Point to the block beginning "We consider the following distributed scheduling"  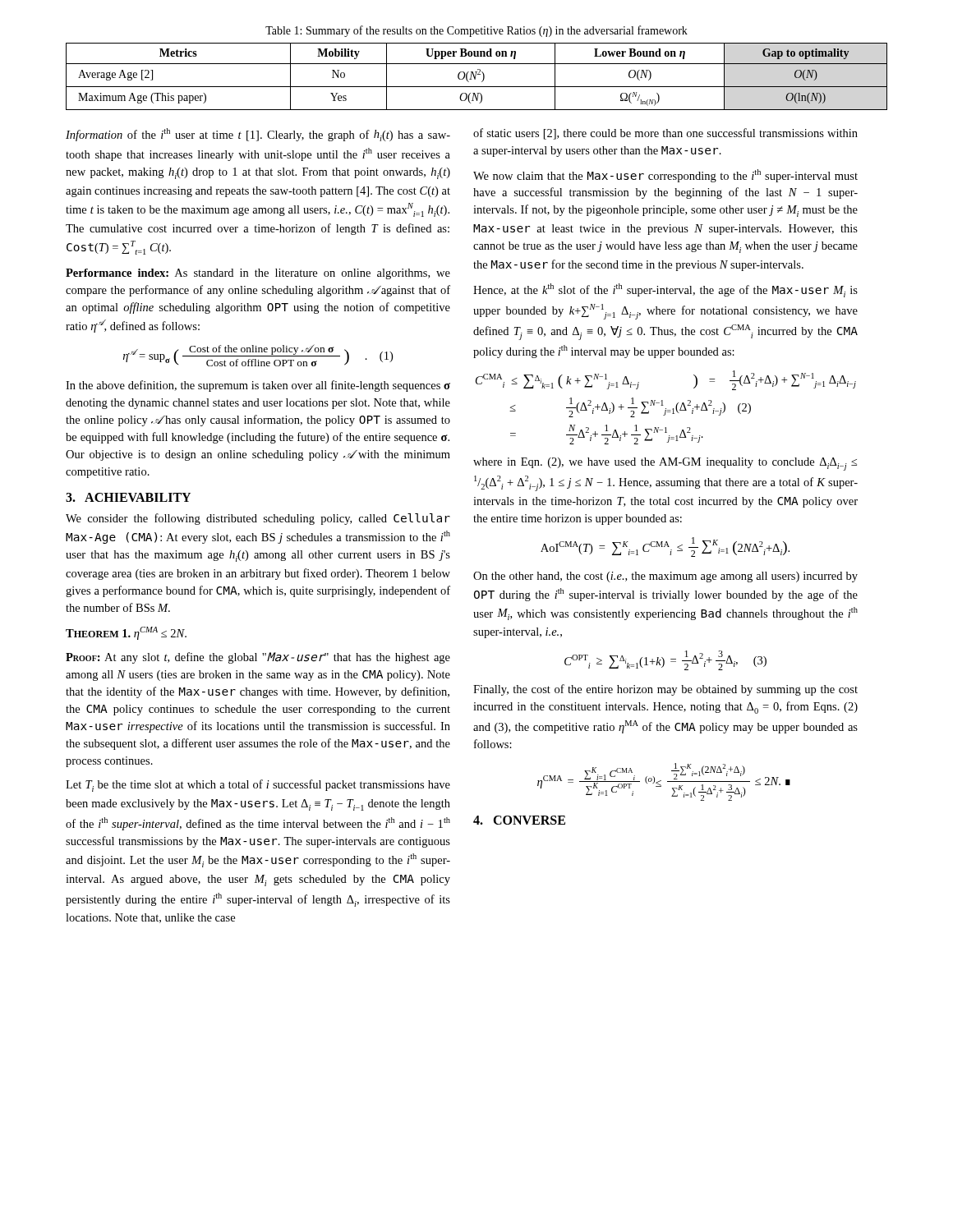258,563
